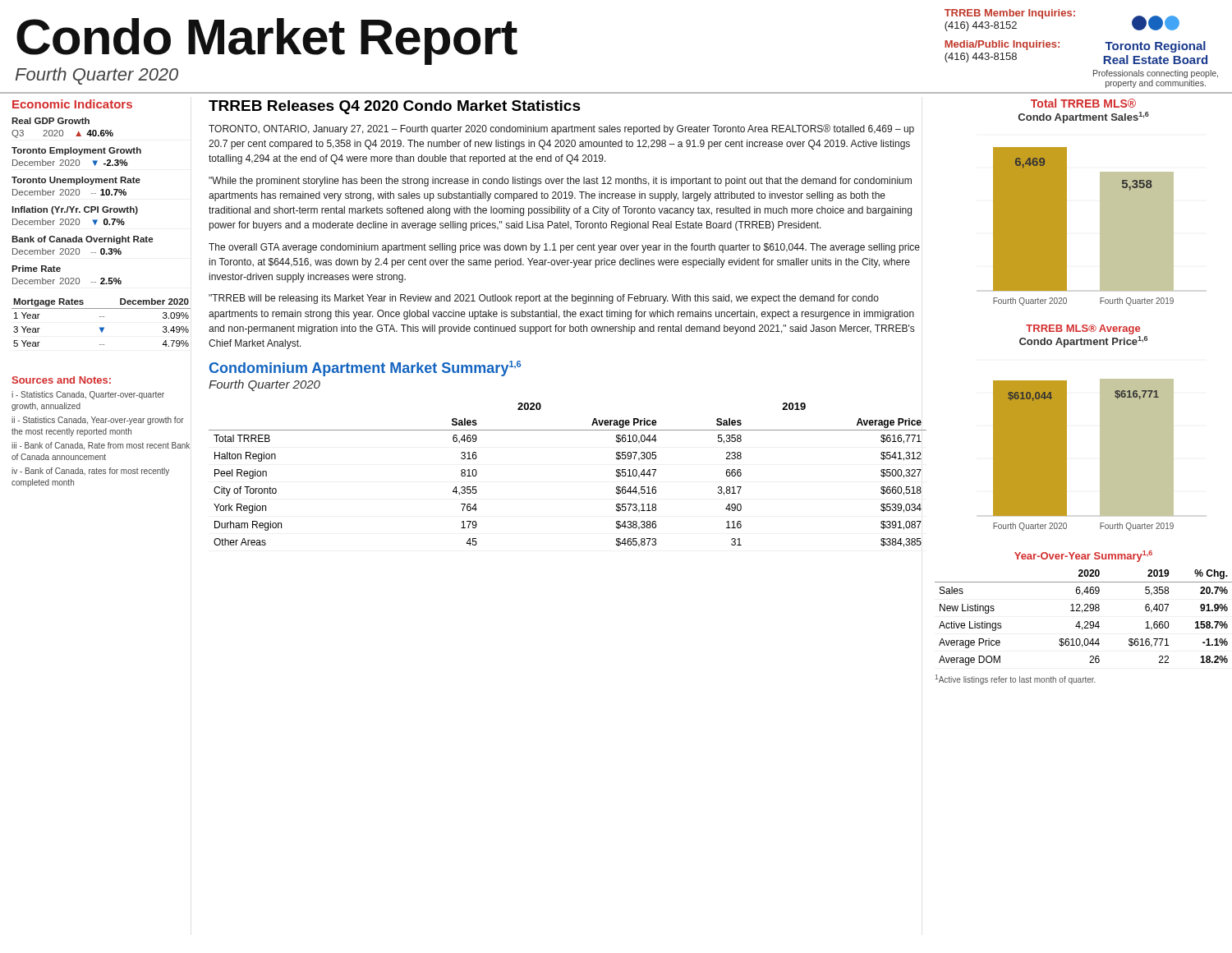Click on the section header containing "TRREB MLS® Average"
1232x953 pixels.
pyautogui.click(x=1083, y=328)
